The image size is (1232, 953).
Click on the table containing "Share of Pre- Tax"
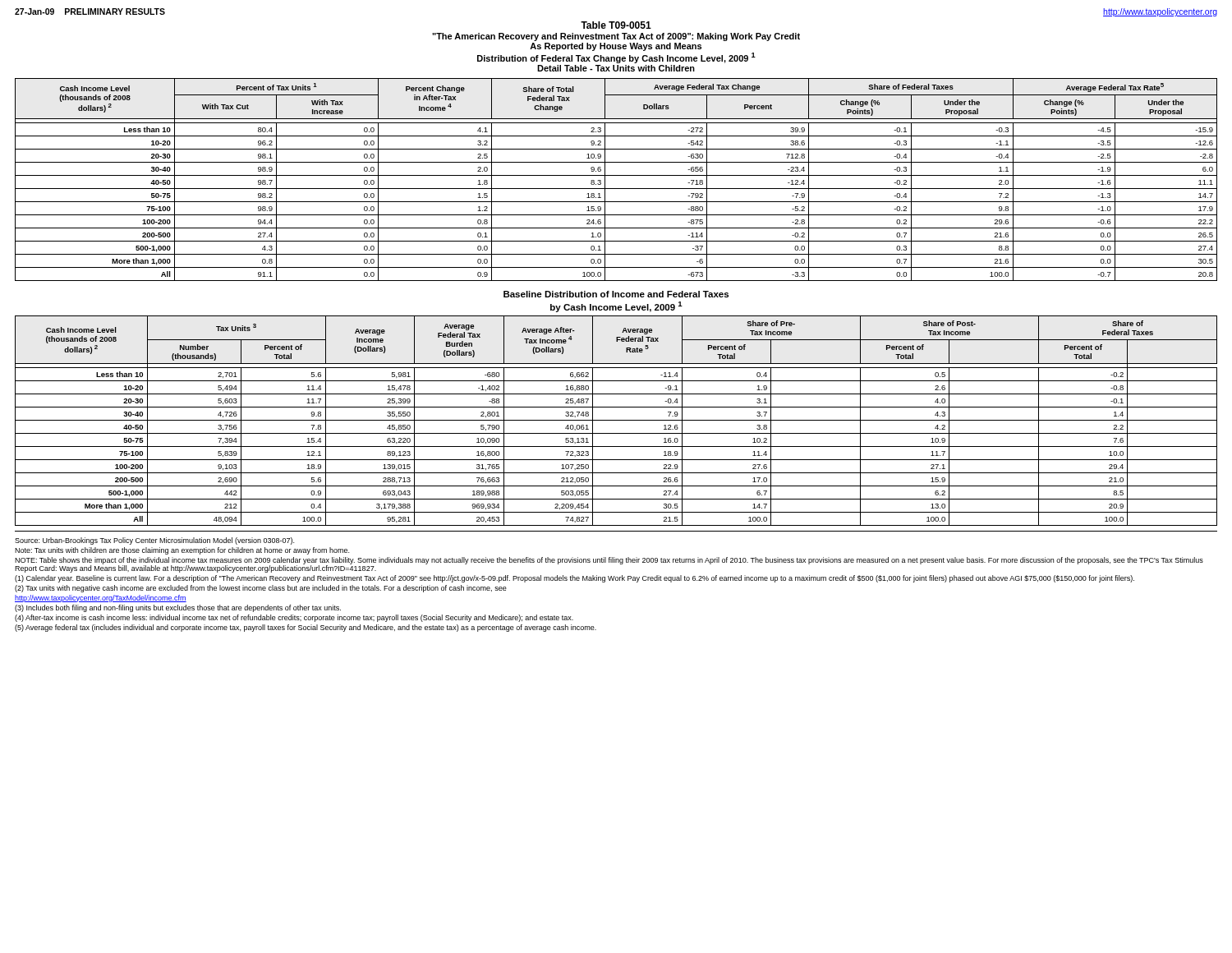point(616,420)
